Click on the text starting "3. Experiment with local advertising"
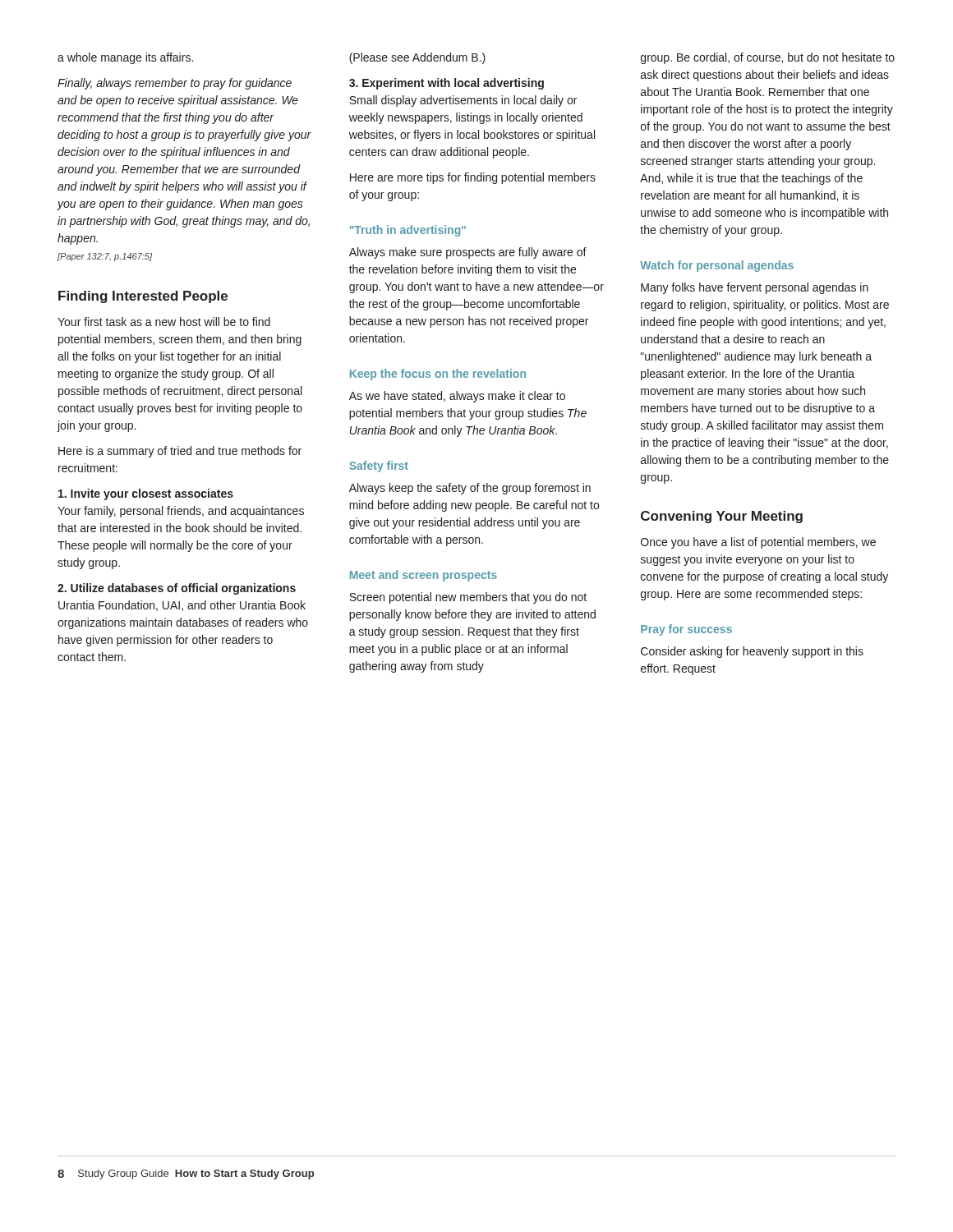953x1232 pixels. point(476,118)
